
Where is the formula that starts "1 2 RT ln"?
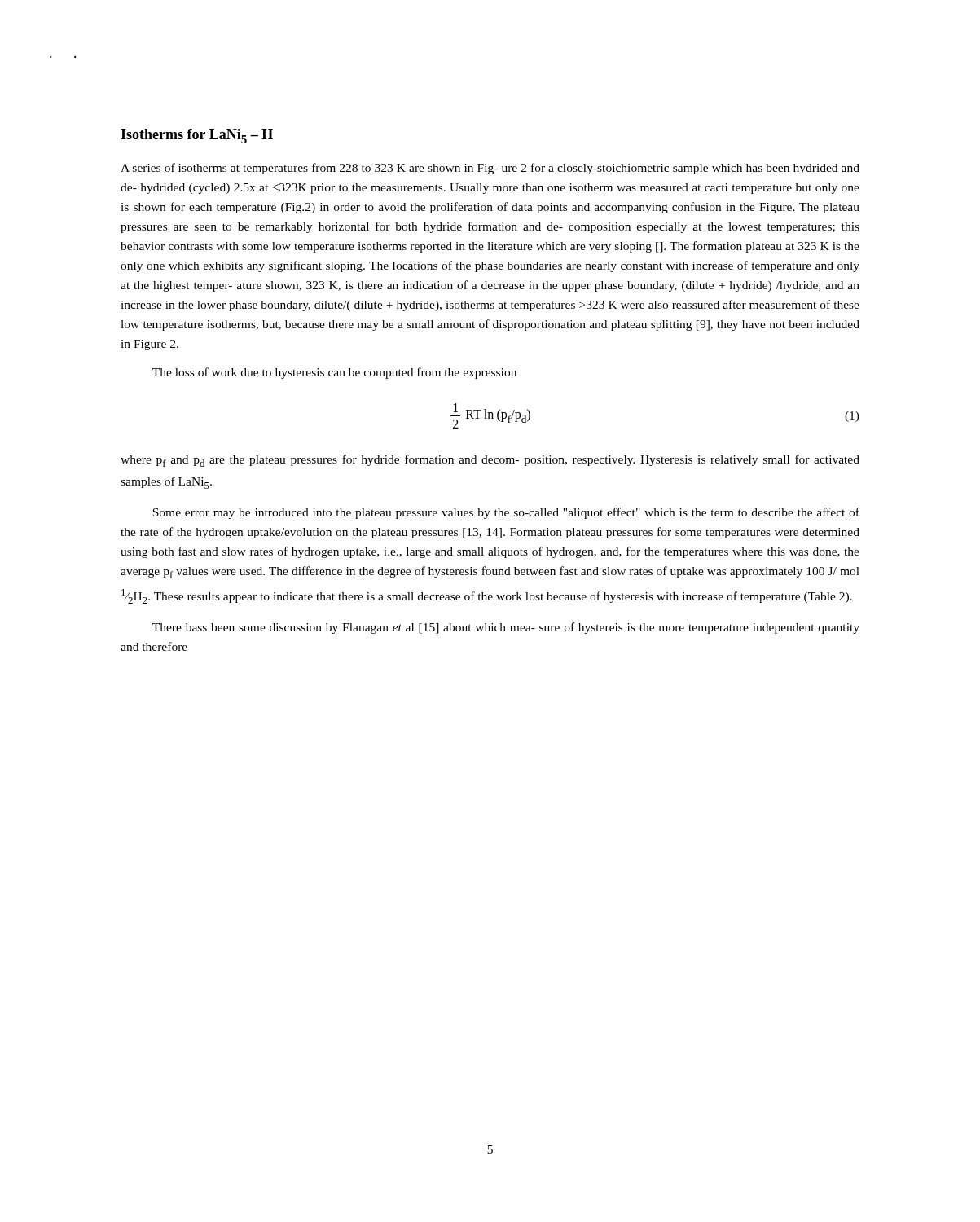pyautogui.click(x=502, y=416)
